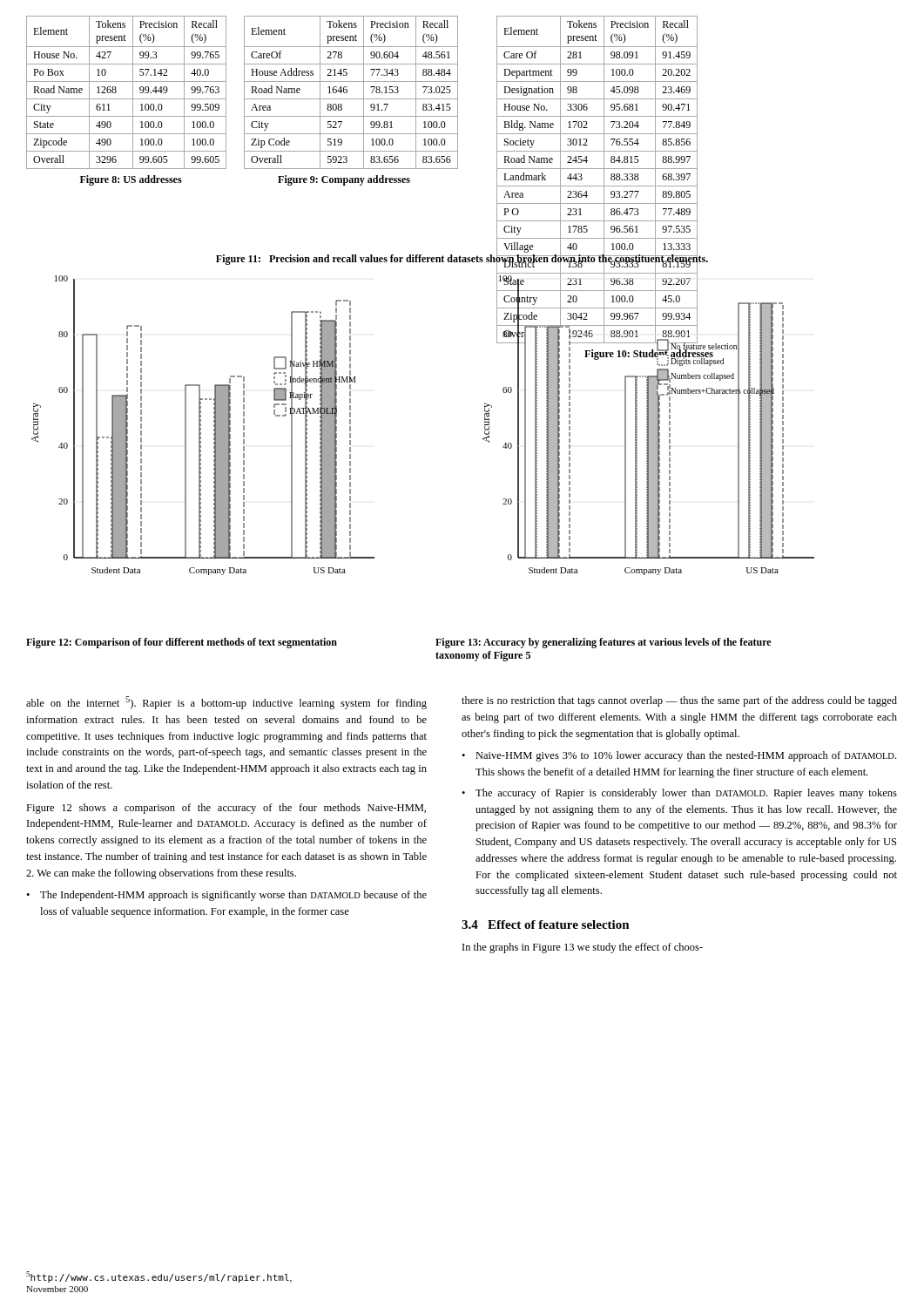Point to the block beginning "there is no restriction that tags cannot overlap"
This screenshot has width=924, height=1307.
[x=679, y=717]
